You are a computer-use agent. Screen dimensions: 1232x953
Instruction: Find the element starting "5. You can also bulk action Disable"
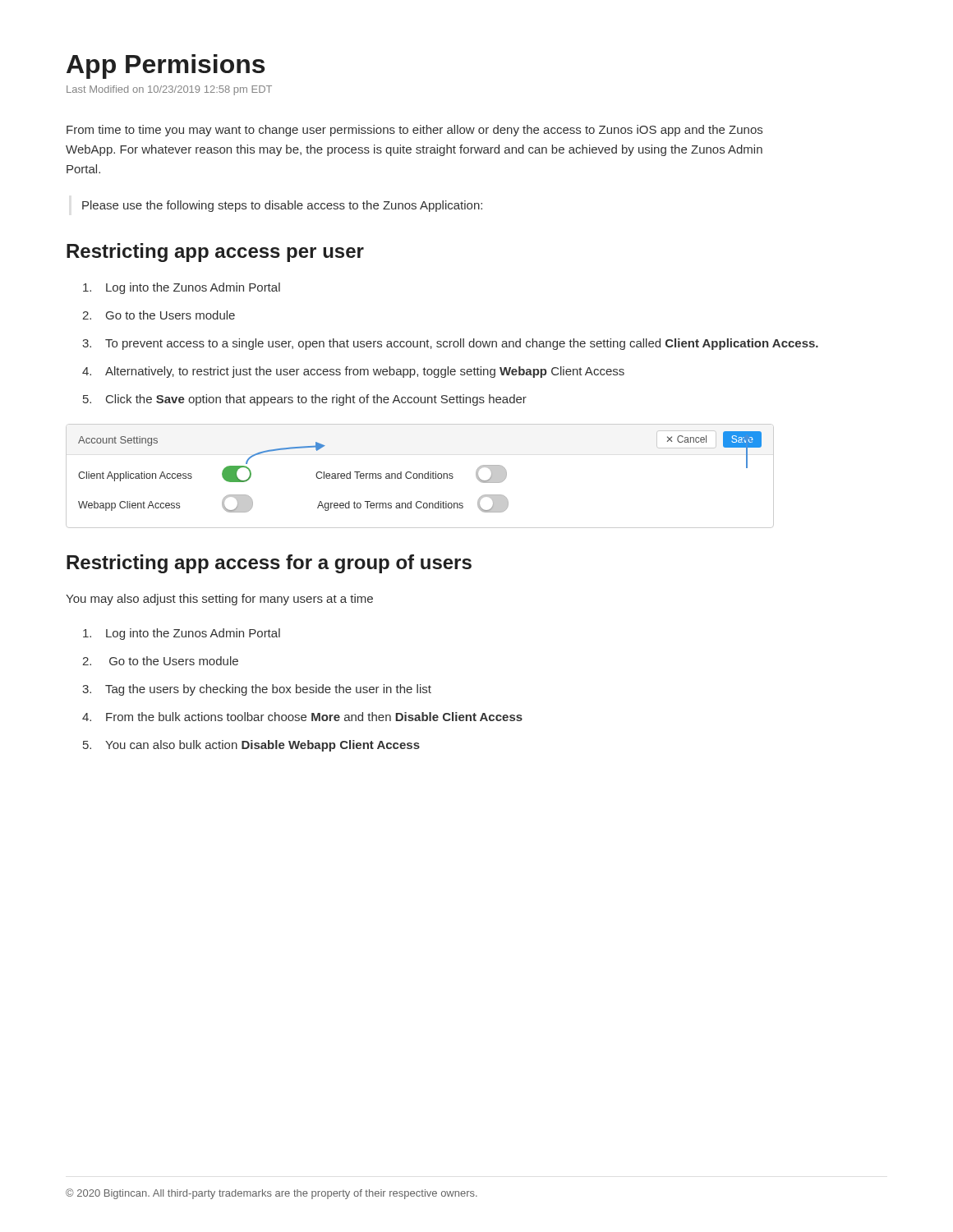(251, 746)
